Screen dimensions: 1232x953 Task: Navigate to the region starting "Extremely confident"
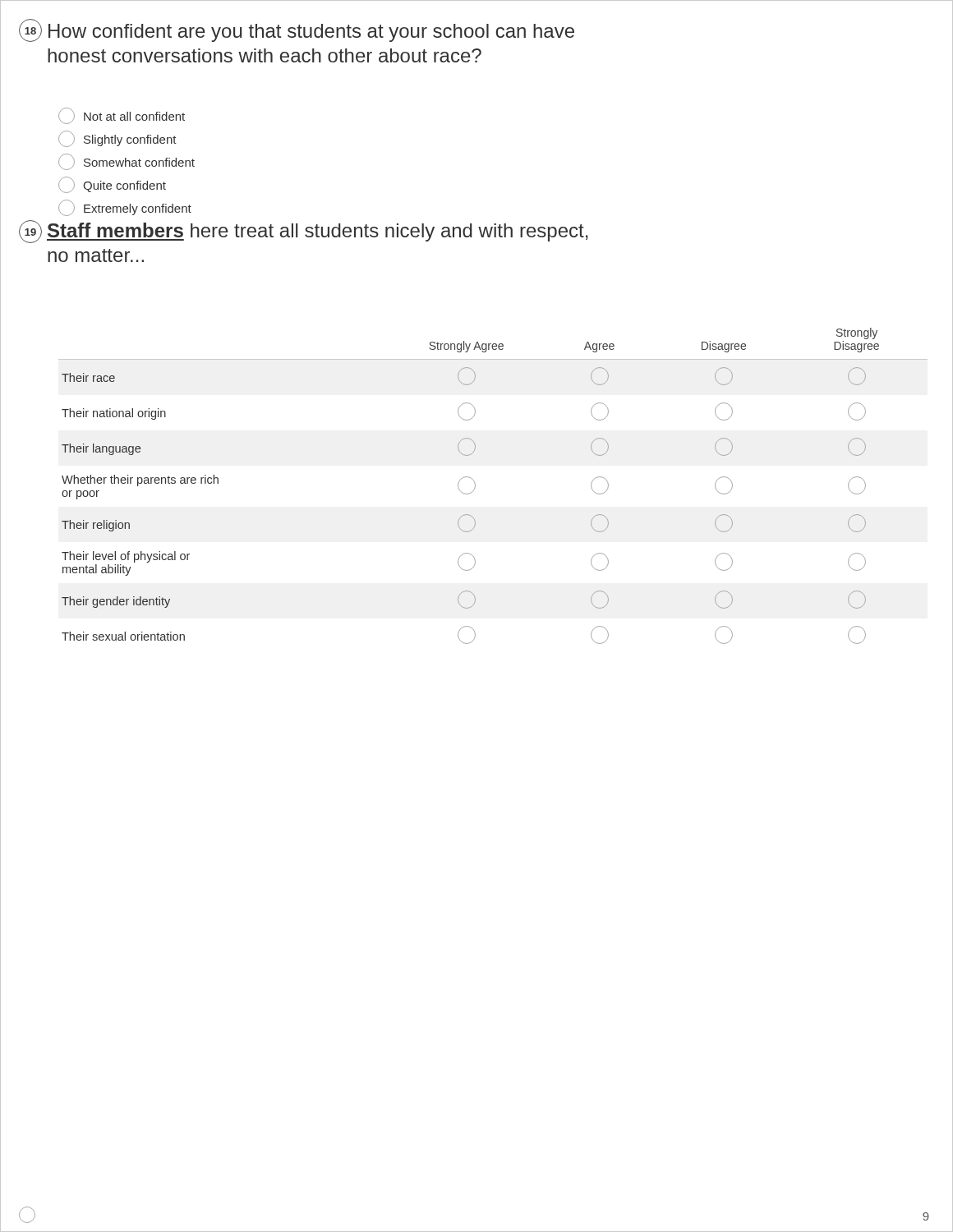point(125,208)
